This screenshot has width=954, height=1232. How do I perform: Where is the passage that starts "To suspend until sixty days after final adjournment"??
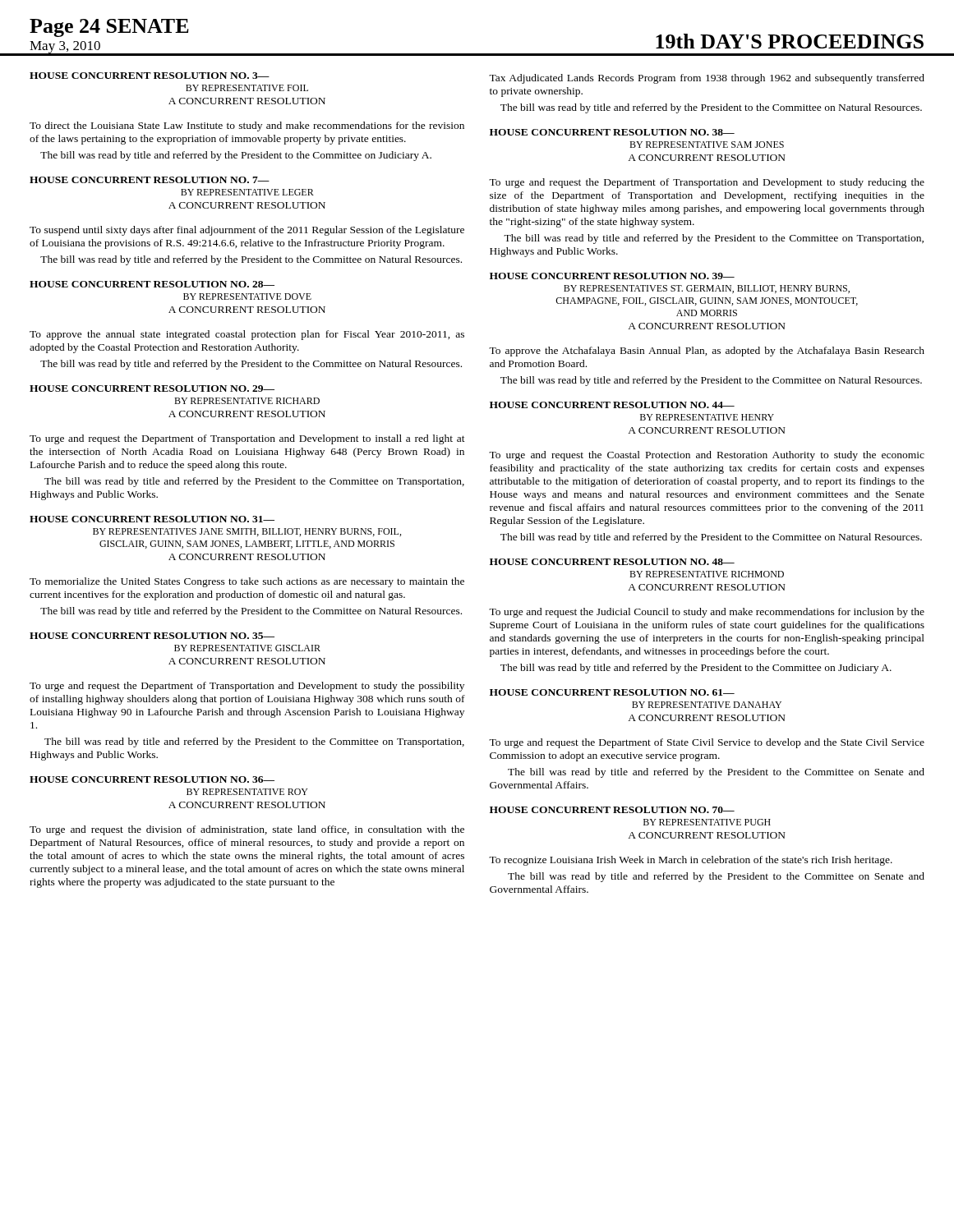(x=247, y=245)
